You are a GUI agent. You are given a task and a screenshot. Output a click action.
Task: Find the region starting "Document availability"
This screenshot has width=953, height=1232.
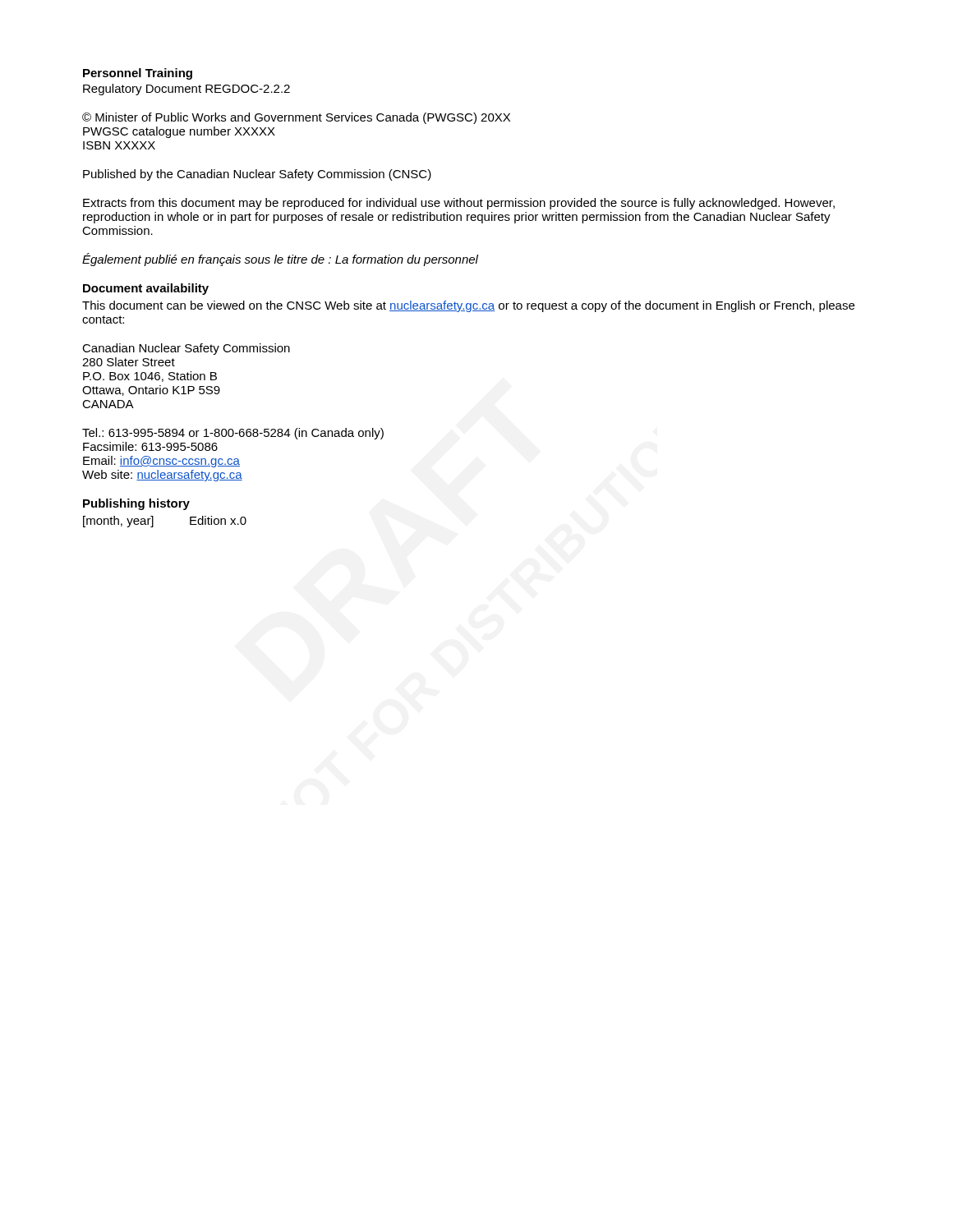146,288
